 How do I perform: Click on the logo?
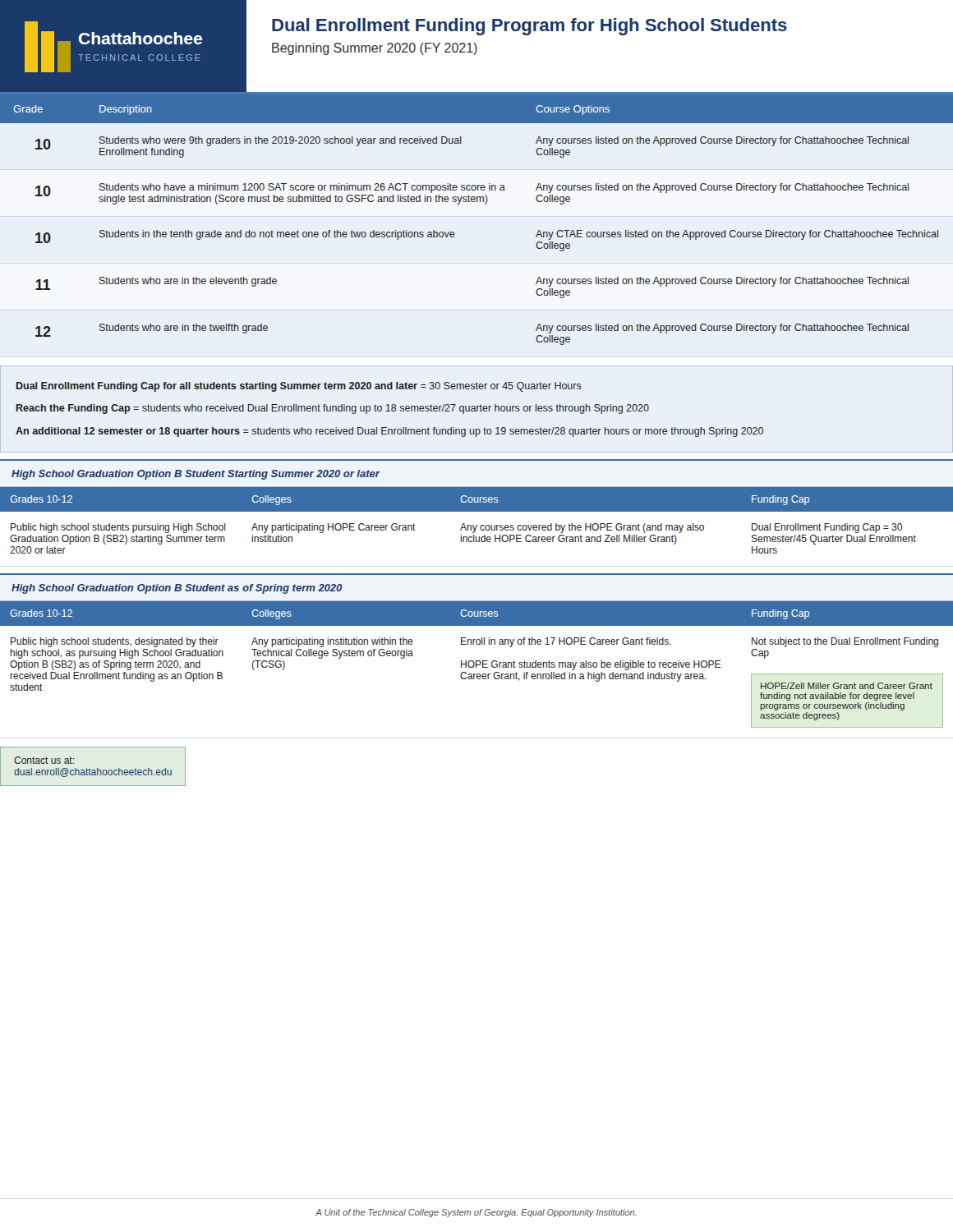point(123,46)
